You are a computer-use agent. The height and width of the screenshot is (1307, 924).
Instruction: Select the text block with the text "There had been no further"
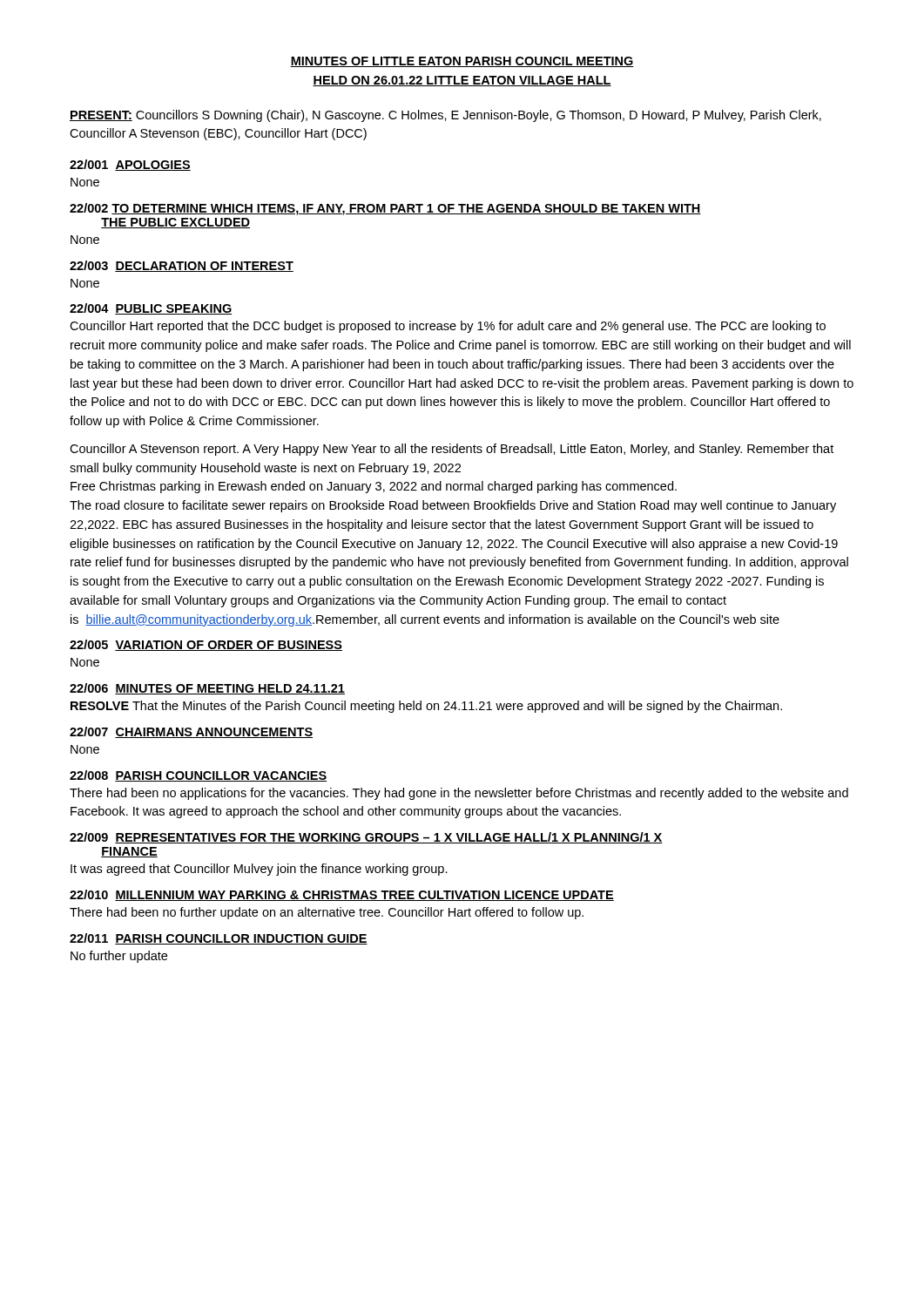coord(327,912)
